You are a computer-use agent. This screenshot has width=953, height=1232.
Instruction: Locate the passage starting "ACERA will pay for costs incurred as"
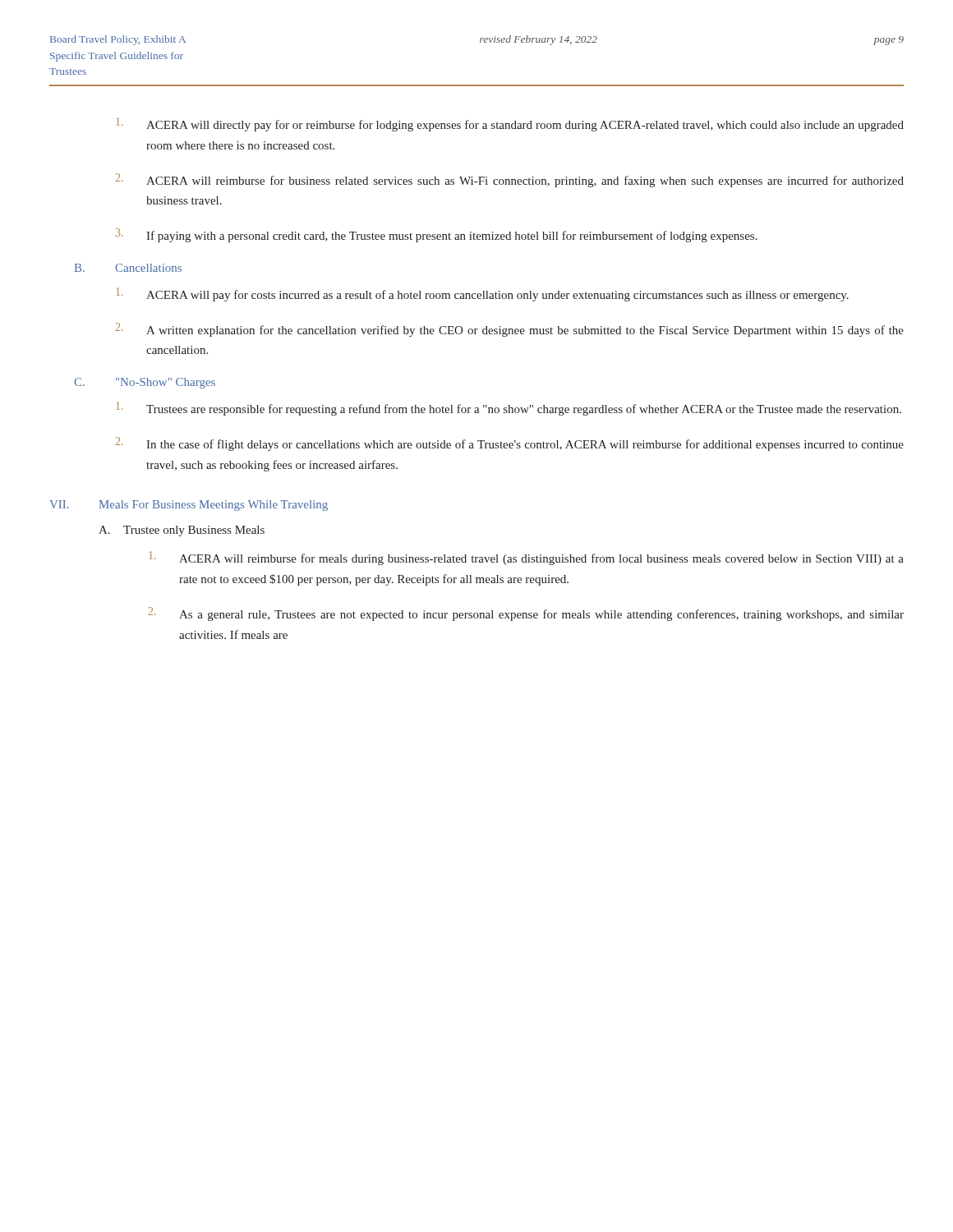[509, 295]
